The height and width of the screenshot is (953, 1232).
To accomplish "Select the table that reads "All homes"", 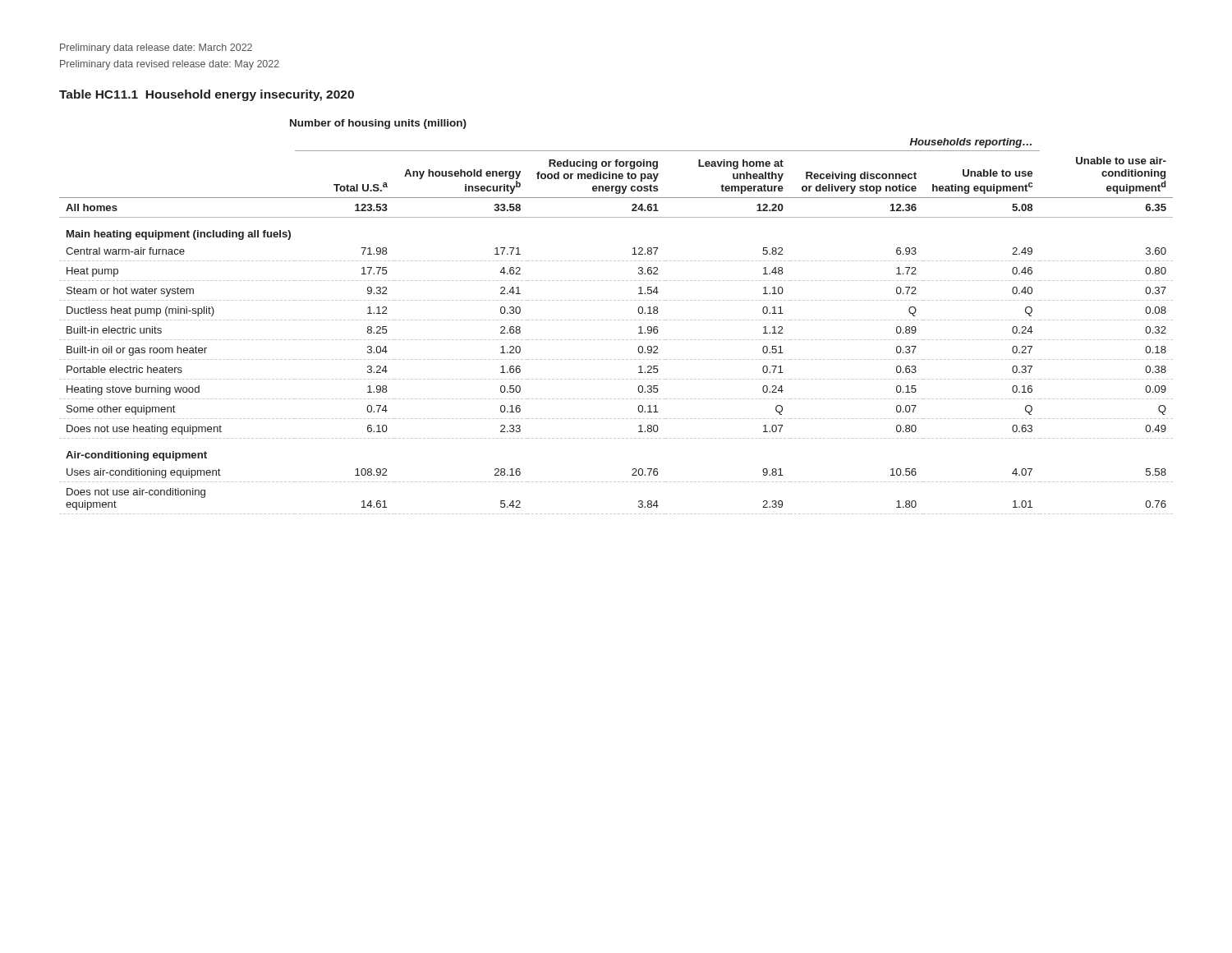I will tap(616, 315).
